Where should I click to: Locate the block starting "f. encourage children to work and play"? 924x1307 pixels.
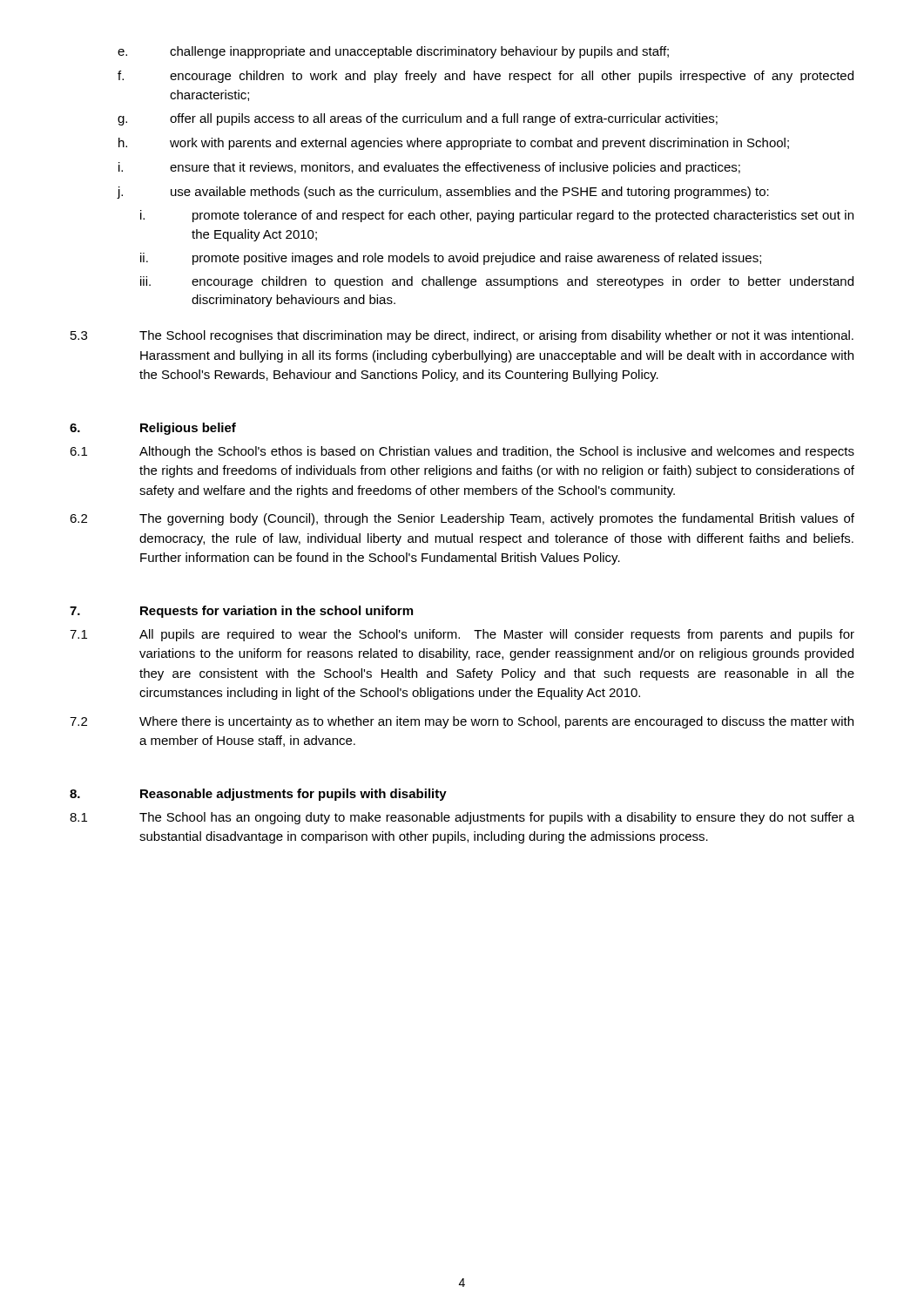pos(462,85)
